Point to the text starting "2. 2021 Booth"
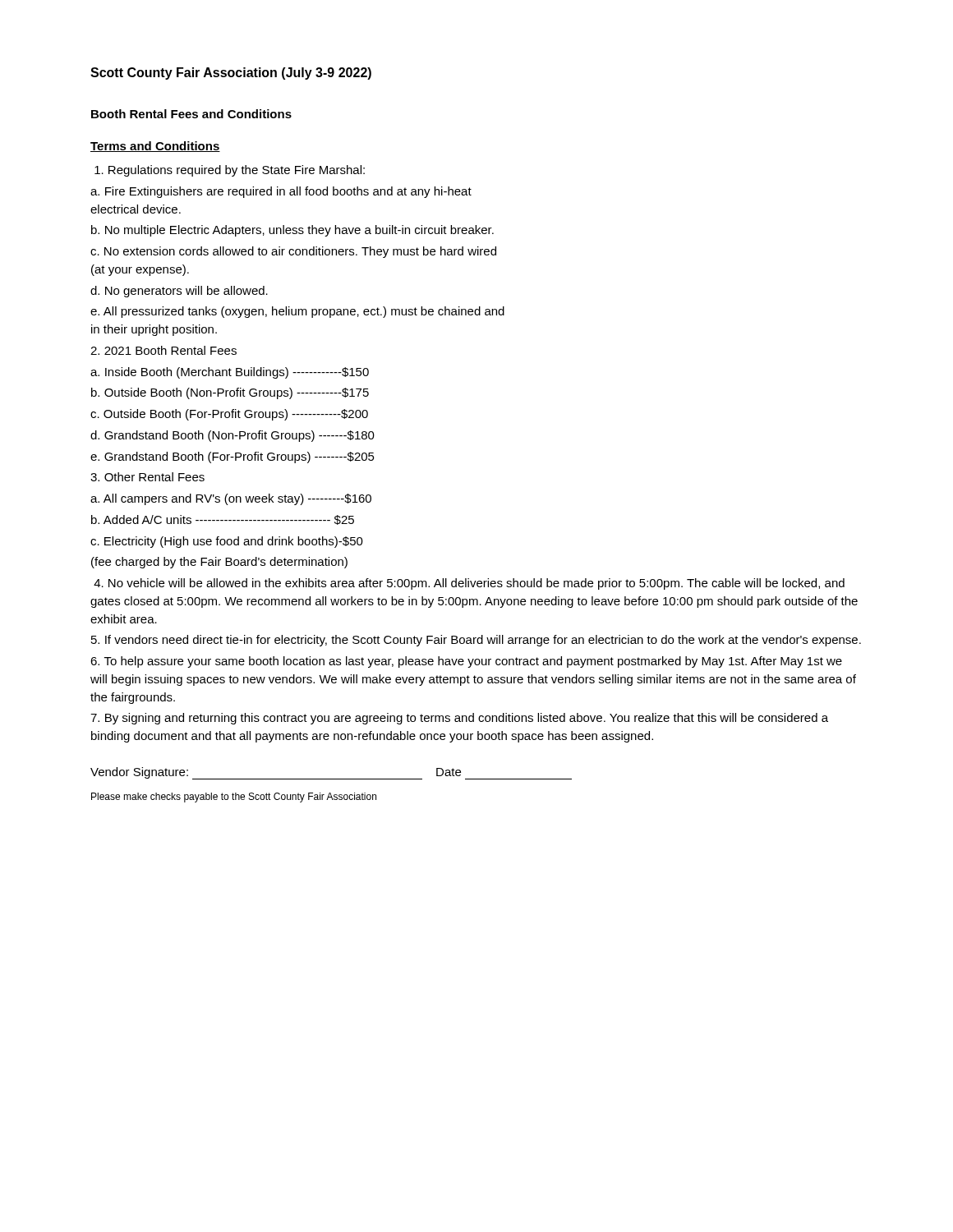 (164, 350)
